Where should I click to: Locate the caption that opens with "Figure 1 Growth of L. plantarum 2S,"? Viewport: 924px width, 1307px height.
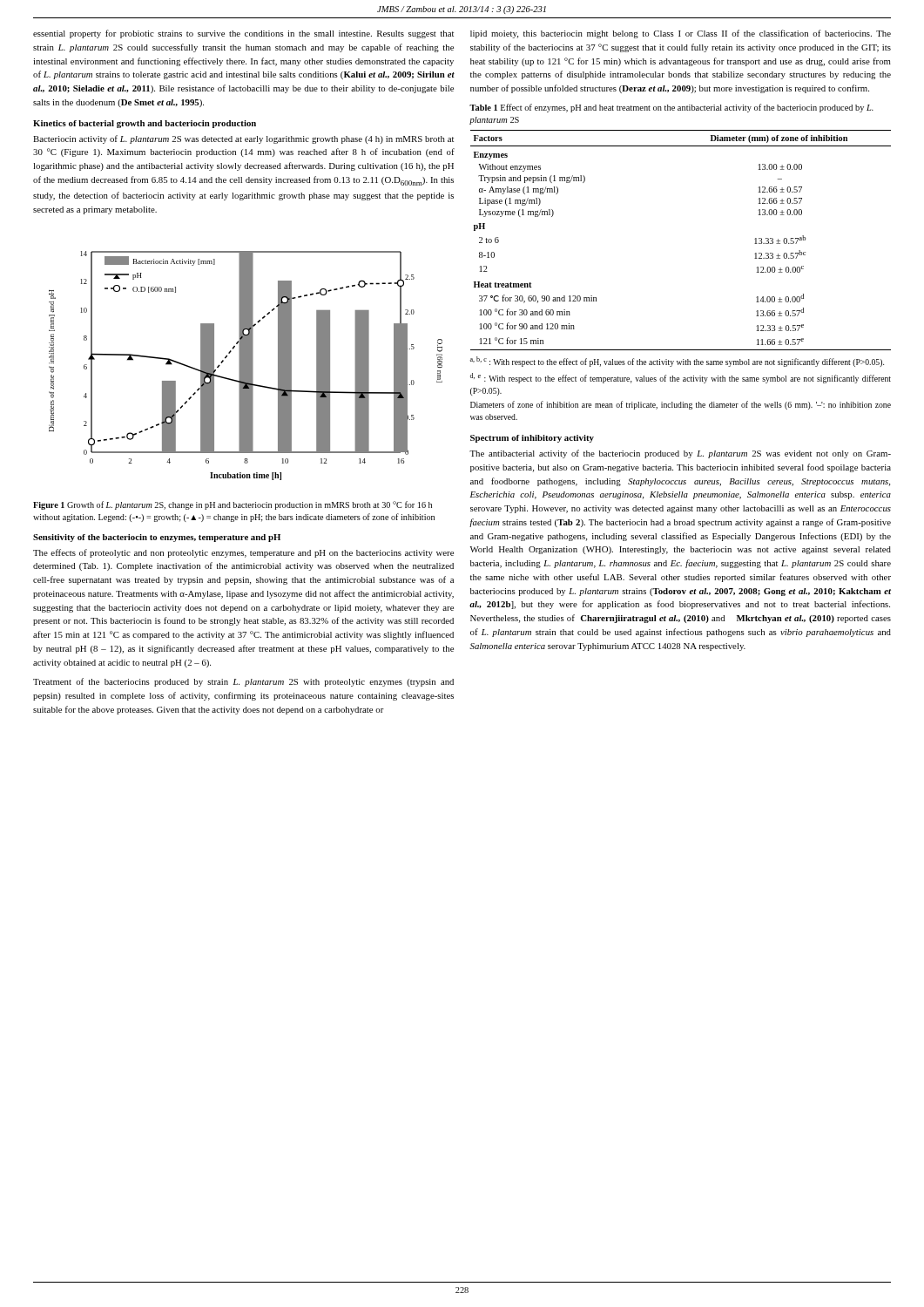(x=234, y=511)
